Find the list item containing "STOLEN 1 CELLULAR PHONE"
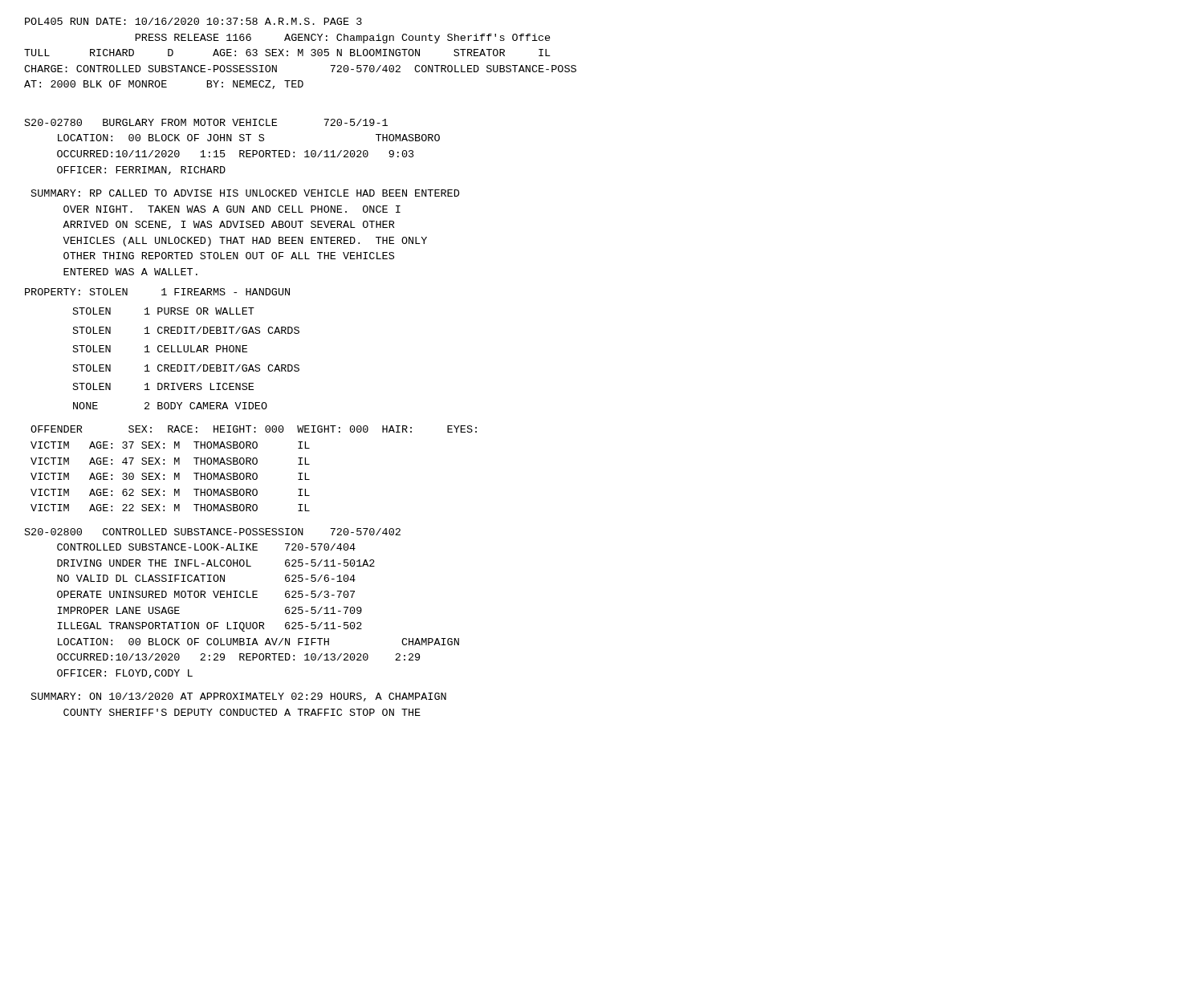1204x1004 pixels. coord(160,350)
